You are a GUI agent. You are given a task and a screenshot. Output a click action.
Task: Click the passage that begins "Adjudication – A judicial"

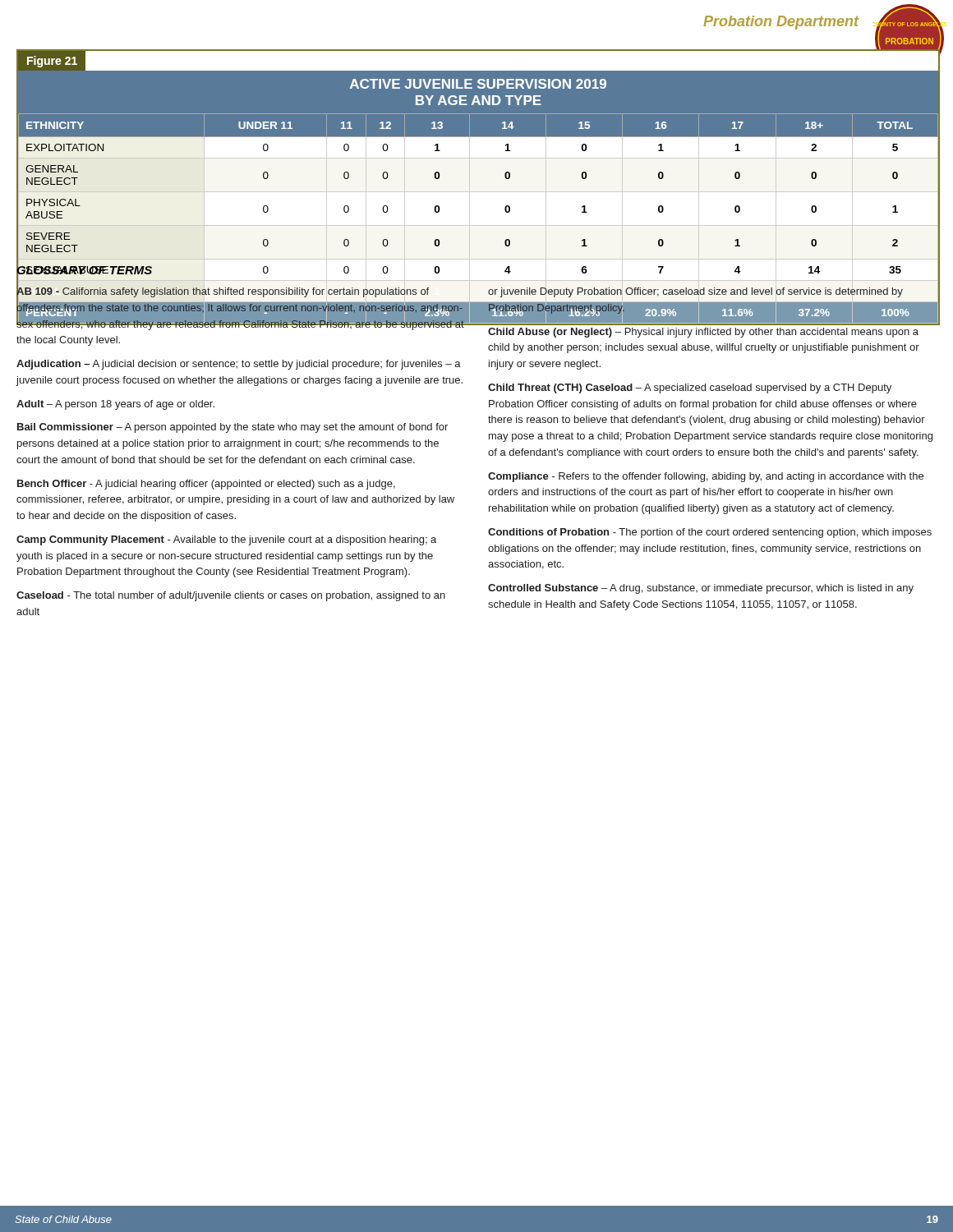tap(241, 372)
